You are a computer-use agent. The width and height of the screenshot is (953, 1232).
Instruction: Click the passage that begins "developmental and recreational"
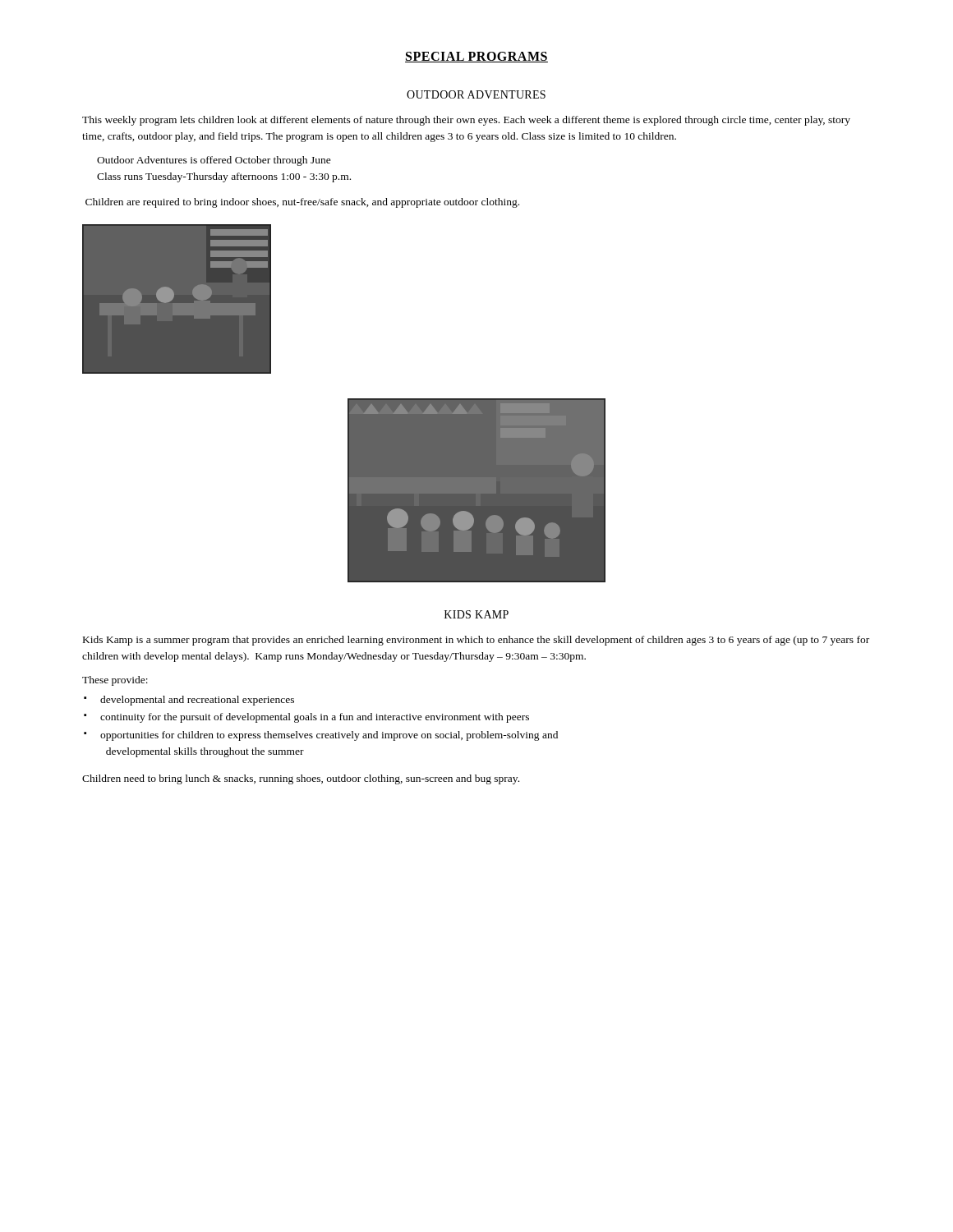point(197,699)
